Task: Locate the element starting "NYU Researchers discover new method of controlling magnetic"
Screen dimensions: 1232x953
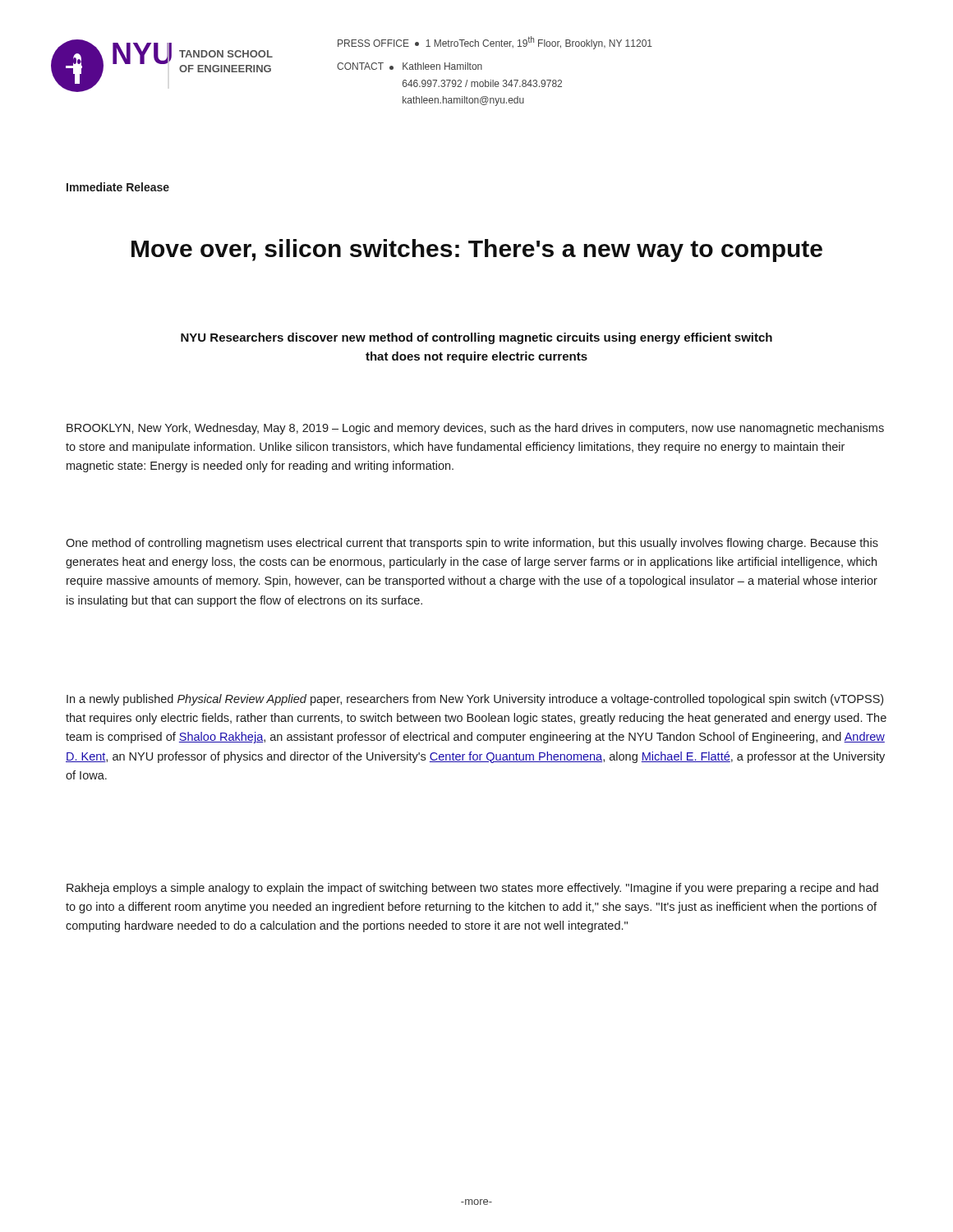Action: pyautogui.click(x=476, y=346)
